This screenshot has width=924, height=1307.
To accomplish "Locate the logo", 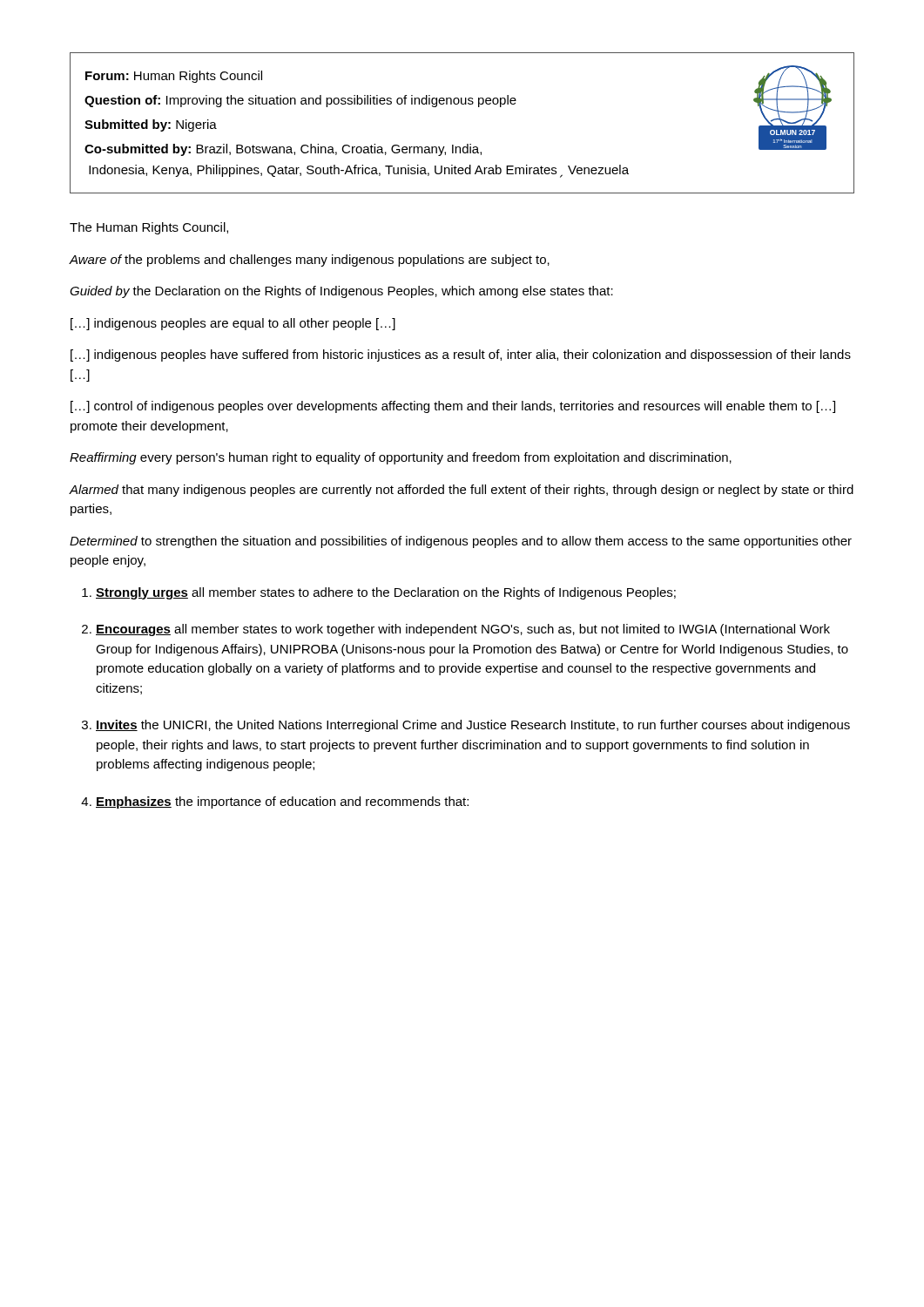I will point(793,106).
